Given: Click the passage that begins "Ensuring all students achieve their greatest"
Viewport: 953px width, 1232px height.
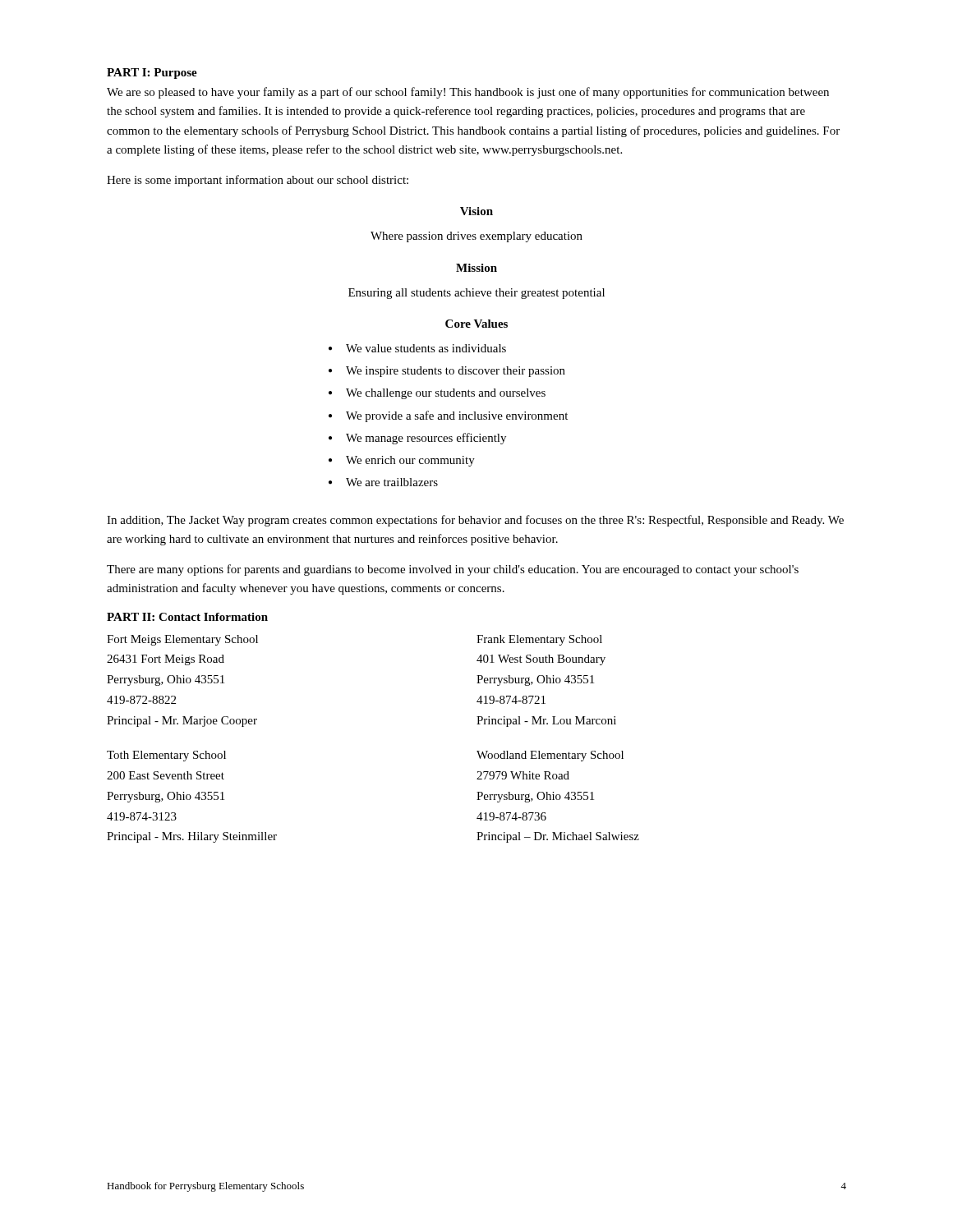Looking at the screenshot, I should 476,292.
